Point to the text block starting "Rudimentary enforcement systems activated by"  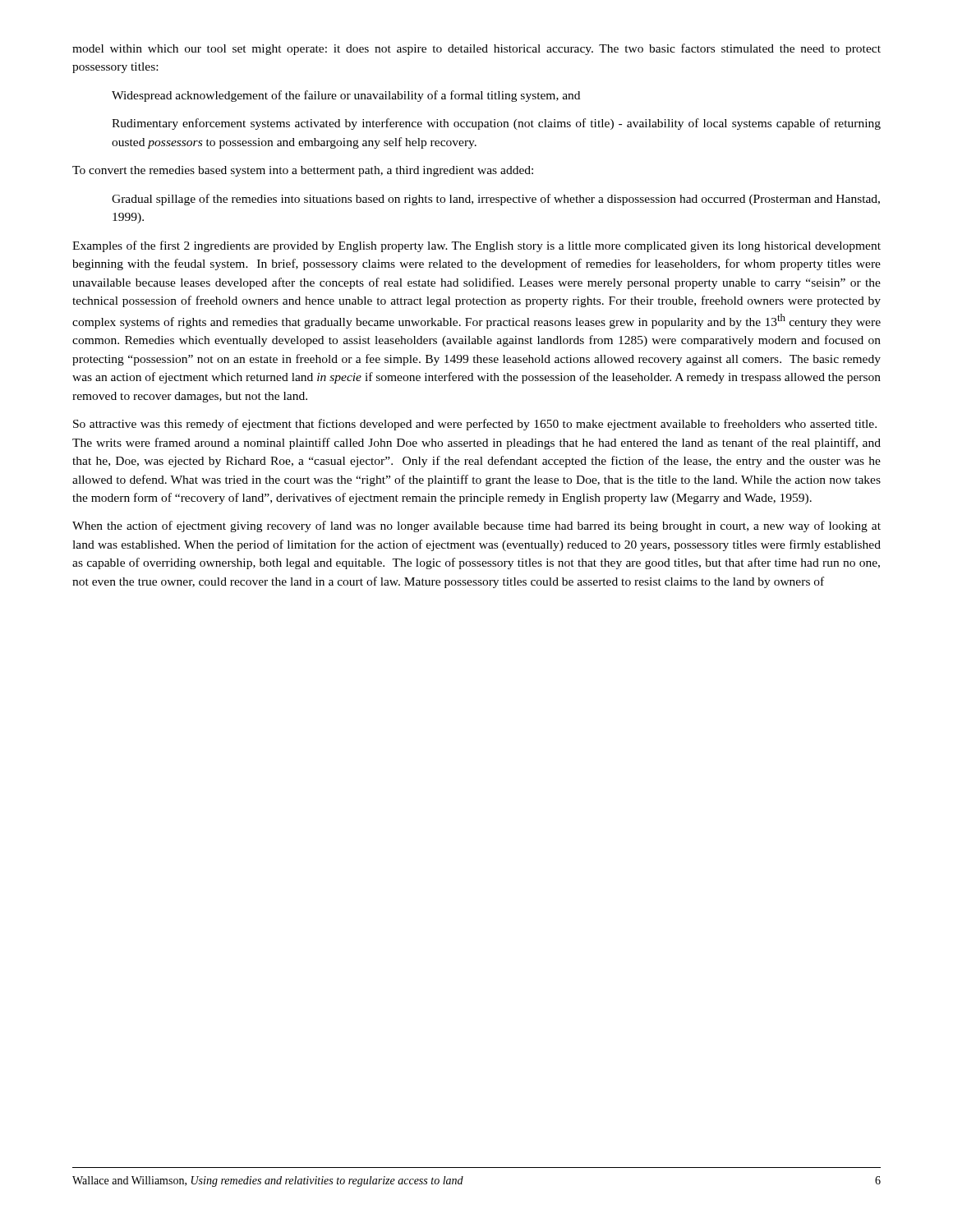(x=496, y=132)
